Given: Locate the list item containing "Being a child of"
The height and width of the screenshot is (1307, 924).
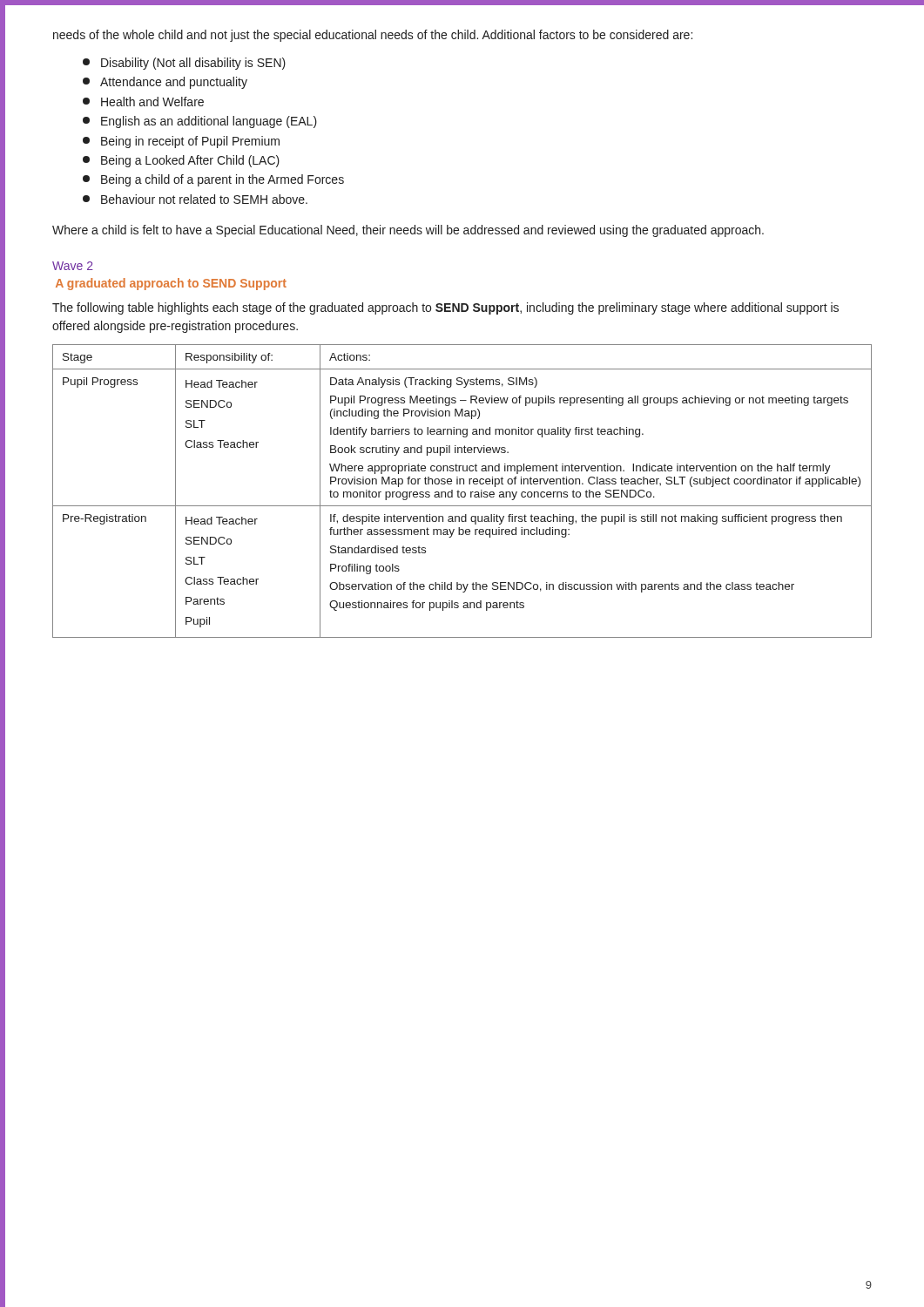Looking at the screenshot, I should click(213, 180).
